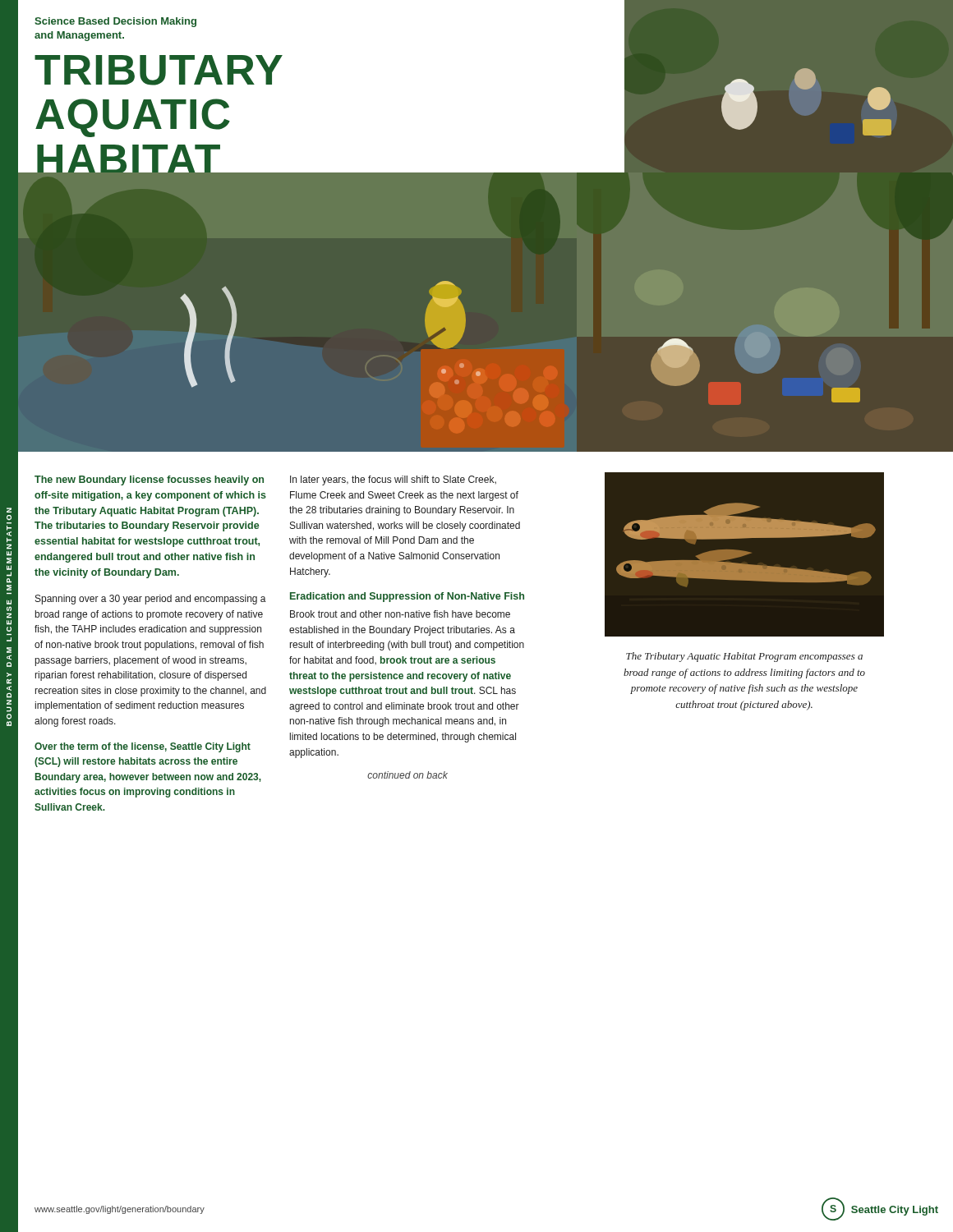This screenshot has width=953, height=1232.
Task: Locate the block of text that opens with "Brook trout and other non-native fish"
Action: point(407,683)
